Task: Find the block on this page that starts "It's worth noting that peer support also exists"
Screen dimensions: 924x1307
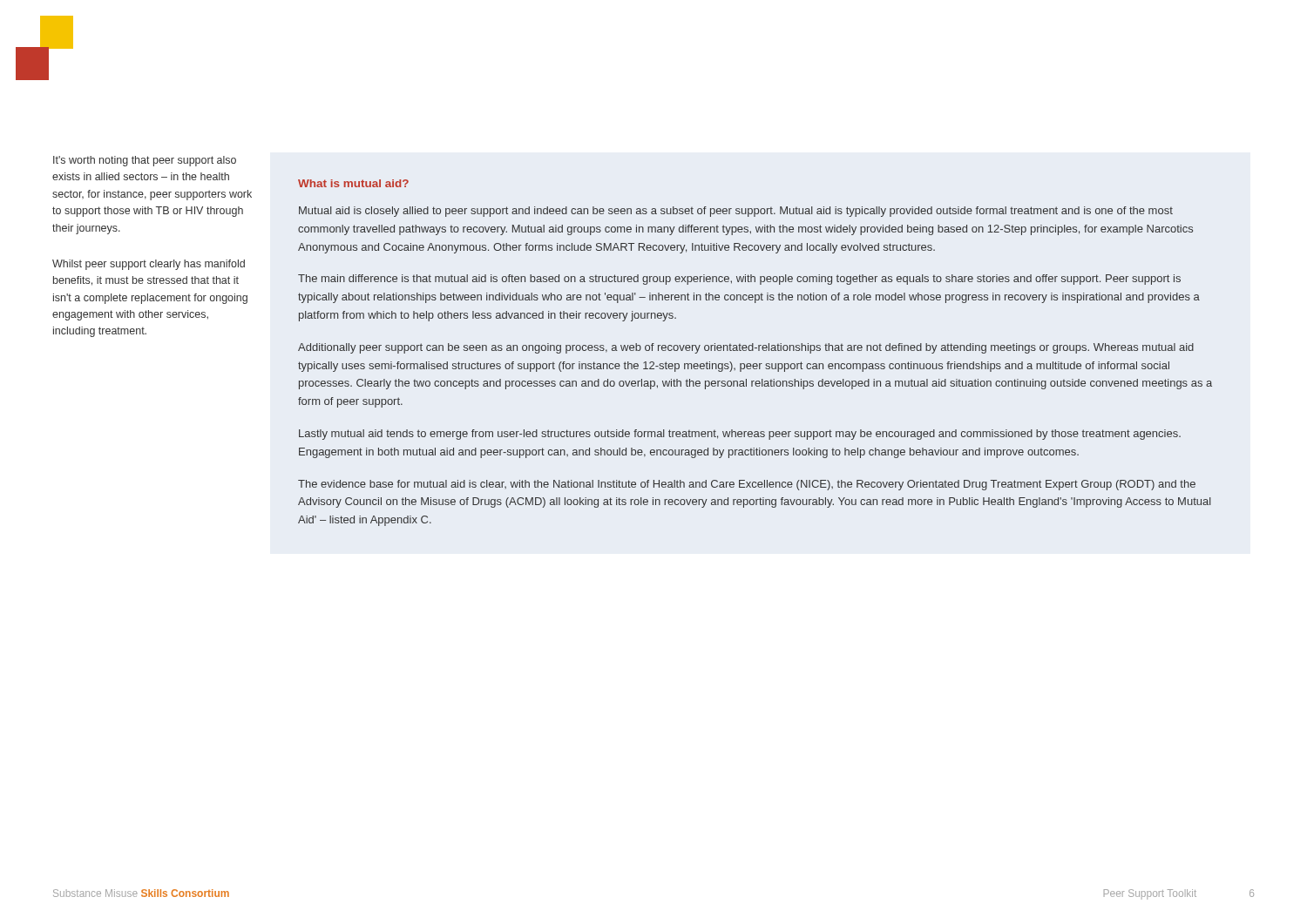Action: (145, 161)
